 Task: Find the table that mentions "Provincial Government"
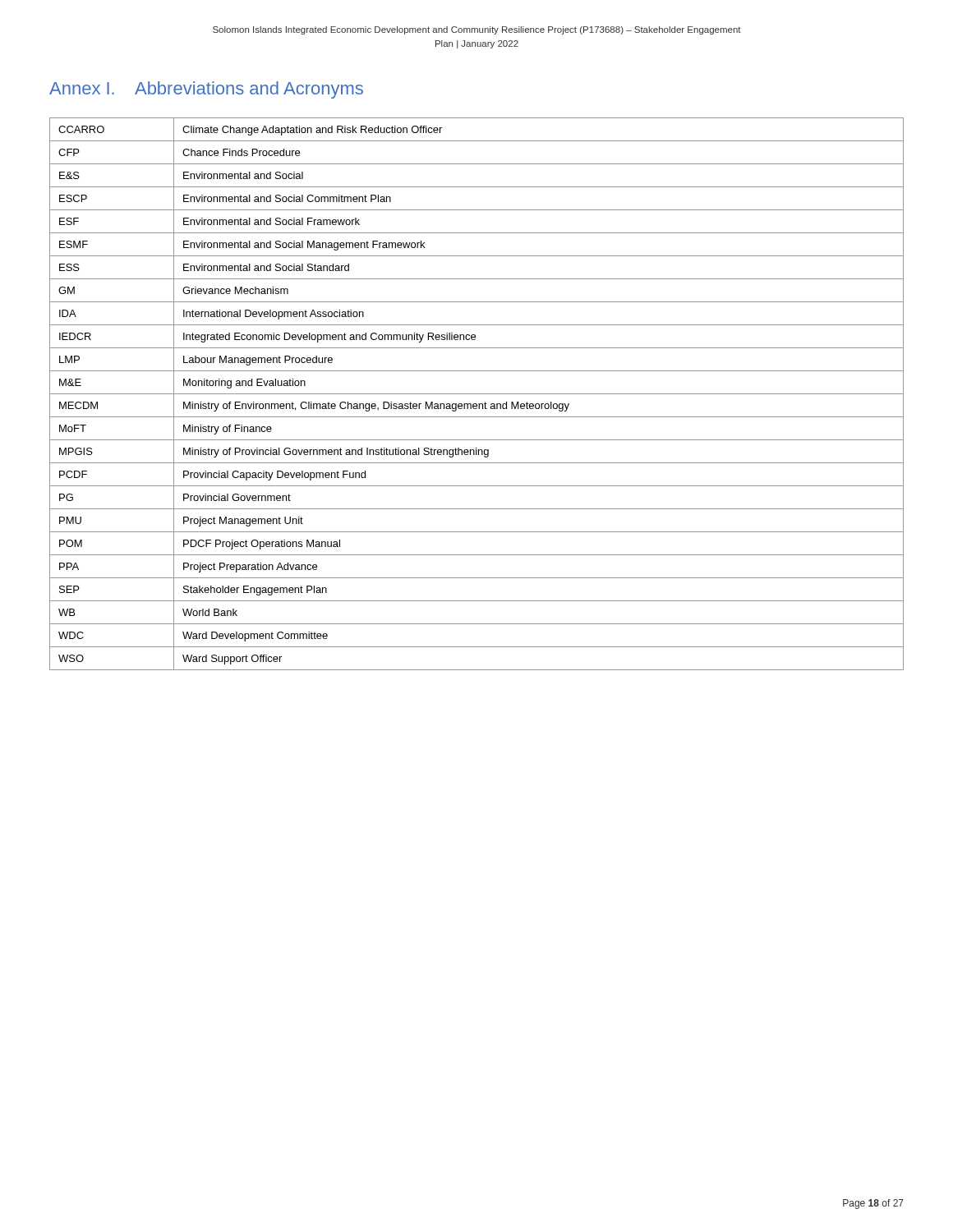point(476,393)
